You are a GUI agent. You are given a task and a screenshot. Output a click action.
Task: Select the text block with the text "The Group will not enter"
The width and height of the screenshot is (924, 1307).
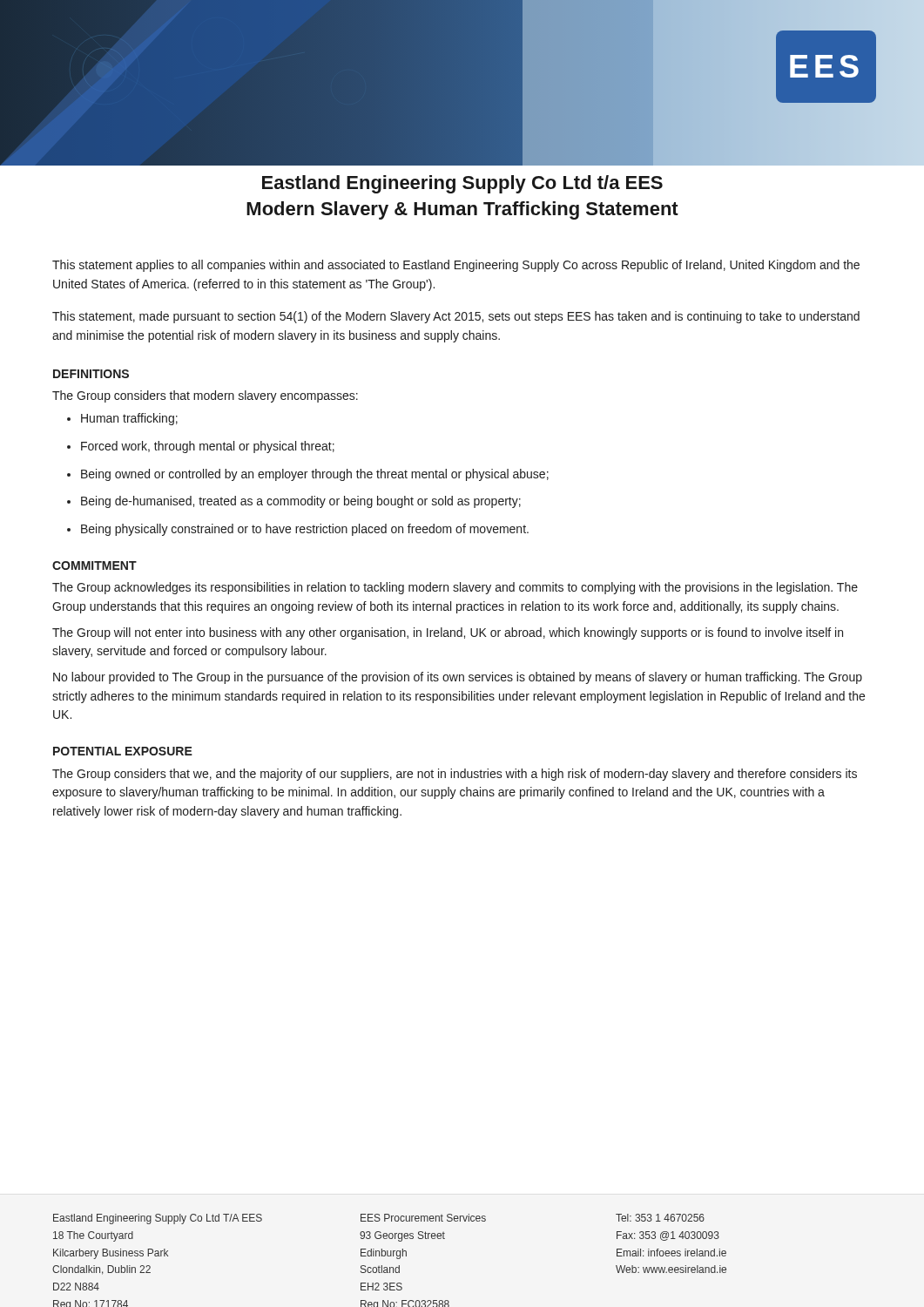coord(462,642)
